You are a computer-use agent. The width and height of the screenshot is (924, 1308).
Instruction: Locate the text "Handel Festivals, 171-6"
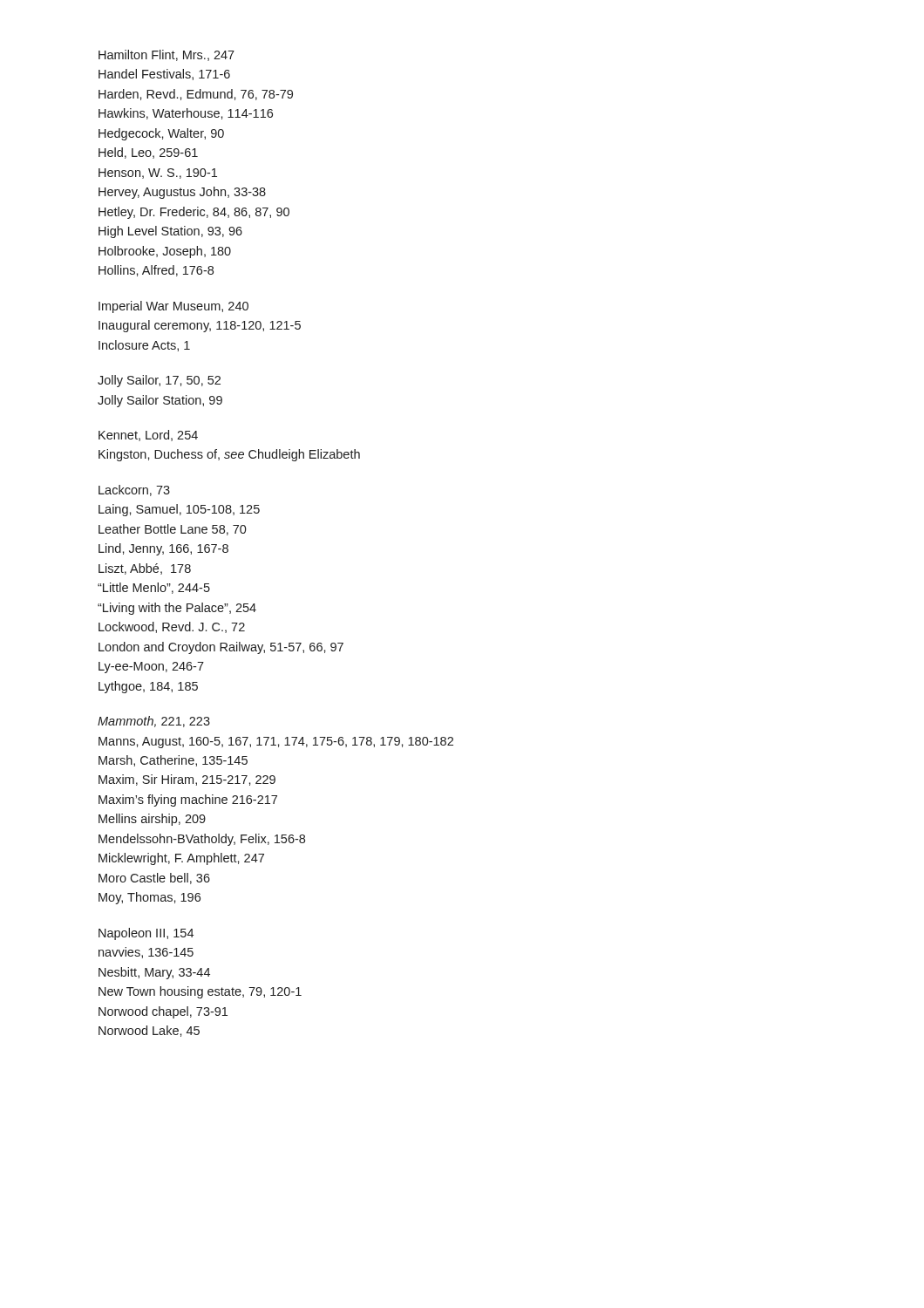tap(164, 74)
